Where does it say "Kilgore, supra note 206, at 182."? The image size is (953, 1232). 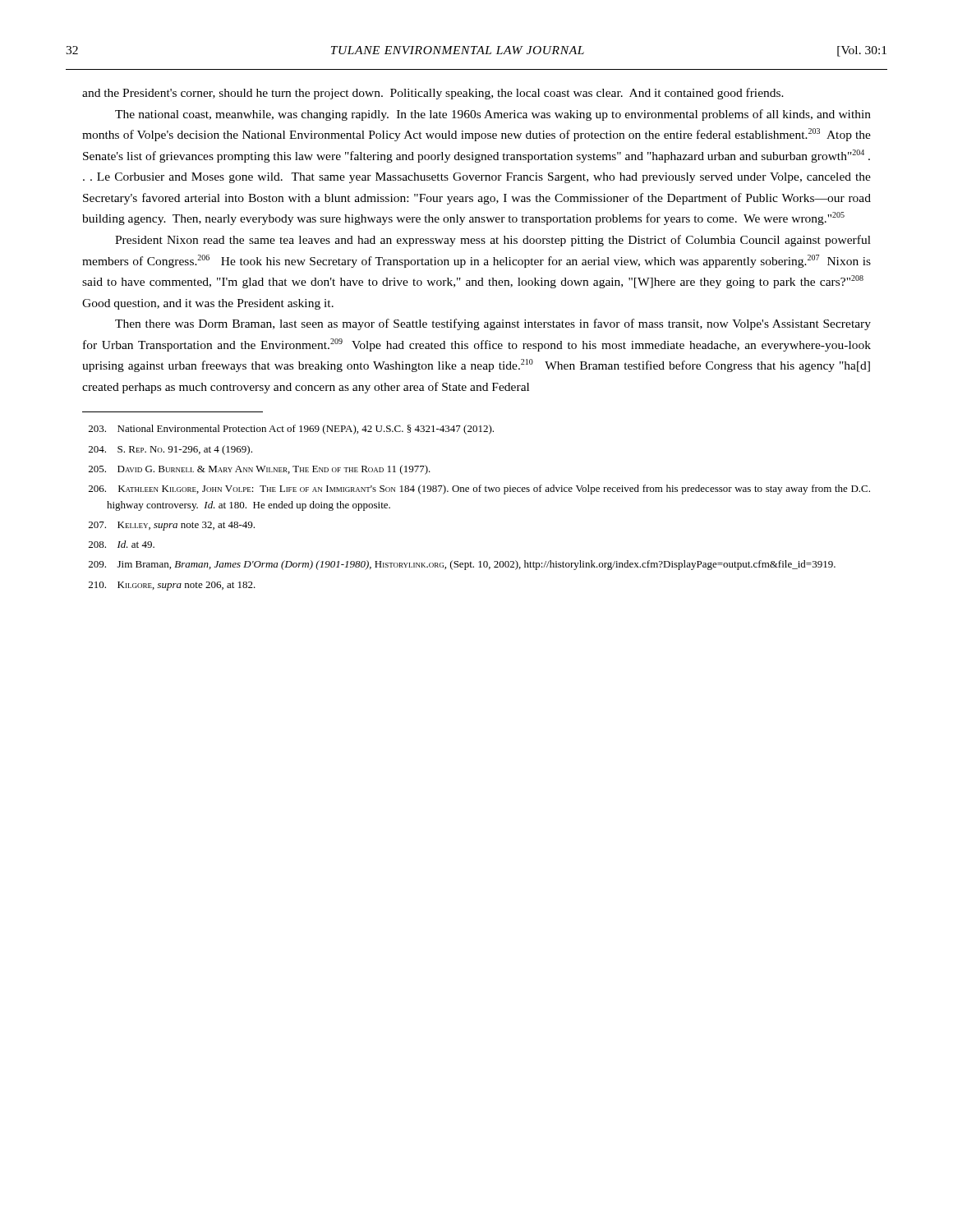coord(169,584)
